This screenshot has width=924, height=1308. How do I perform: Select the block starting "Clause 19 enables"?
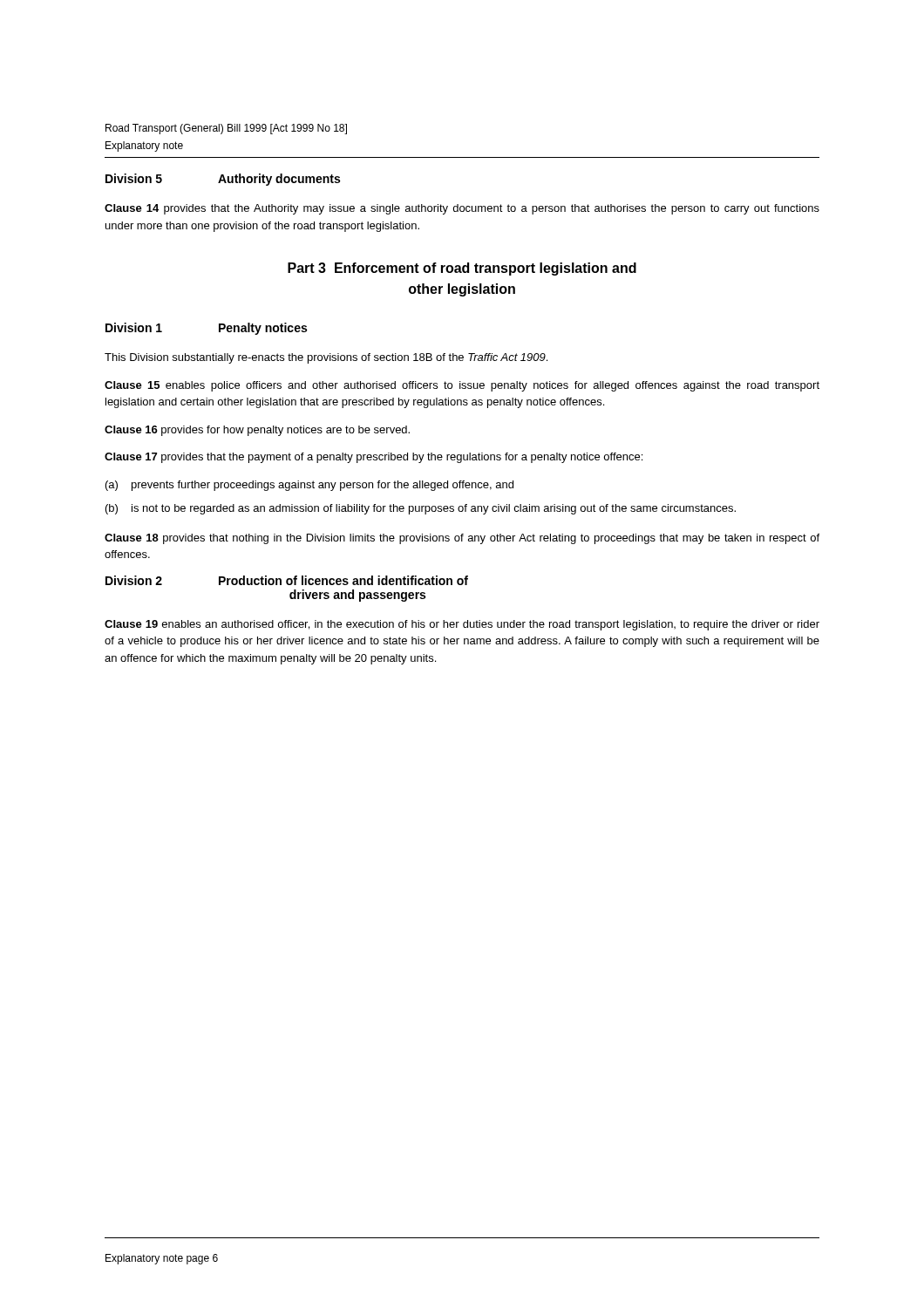click(462, 641)
